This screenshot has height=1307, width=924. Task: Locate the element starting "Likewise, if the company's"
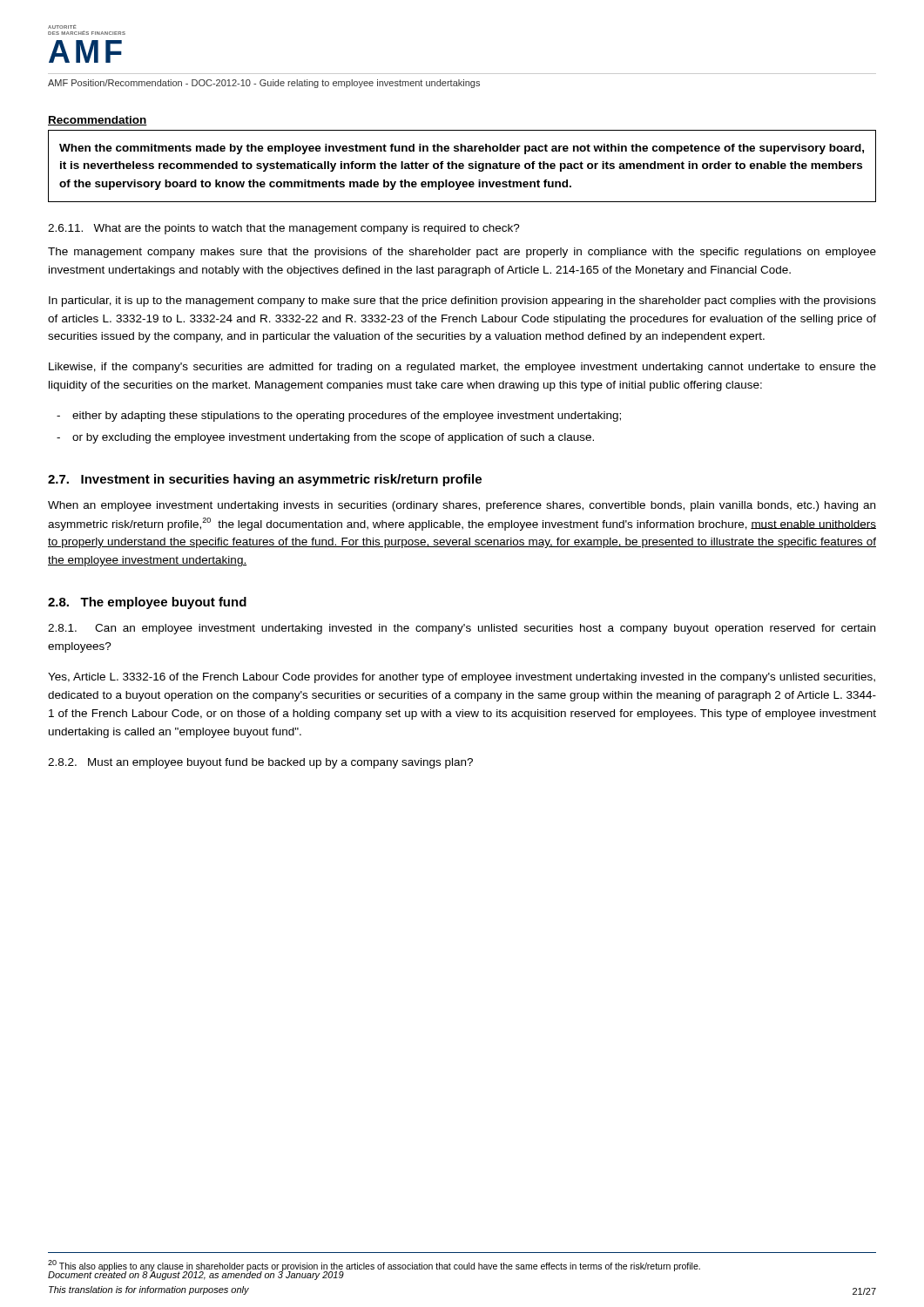coord(462,376)
